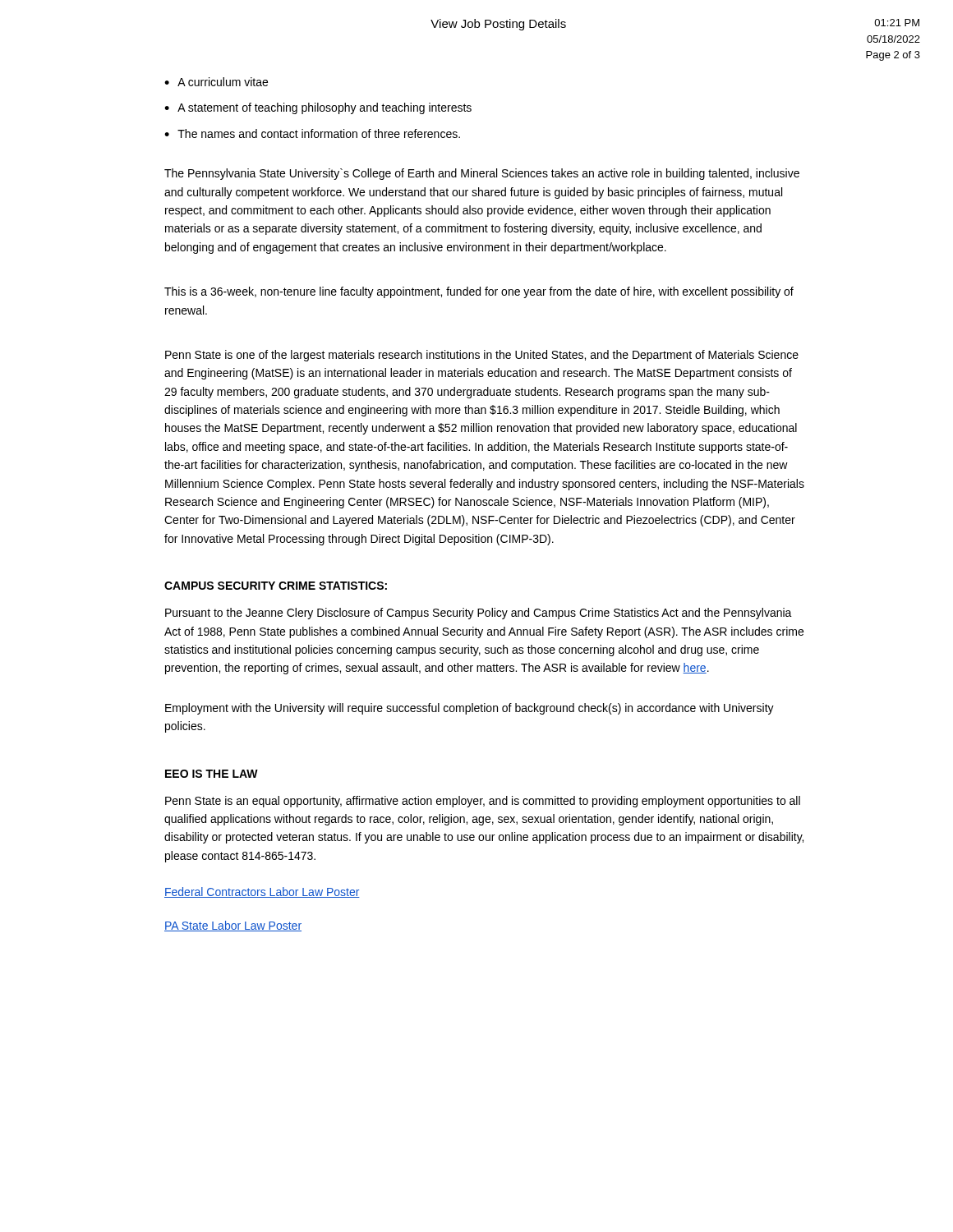The height and width of the screenshot is (1232, 953).
Task: Point to the block beginning "• The names and"
Action: point(313,135)
